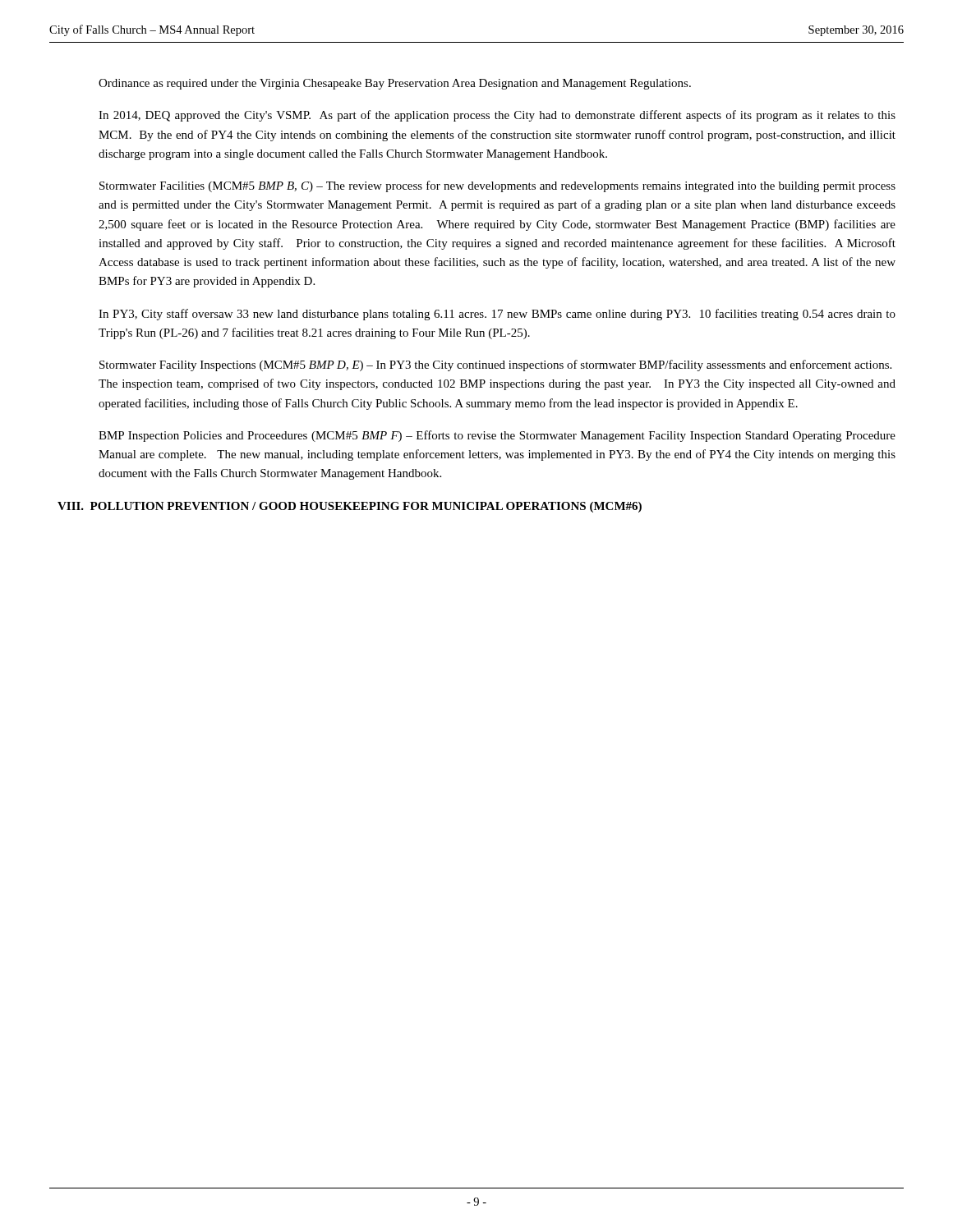Viewport: 953px width, 1232px height.
Task: Click on the text block with the text "Stormwater Facilities (MCM#5"
Action: 497,233
